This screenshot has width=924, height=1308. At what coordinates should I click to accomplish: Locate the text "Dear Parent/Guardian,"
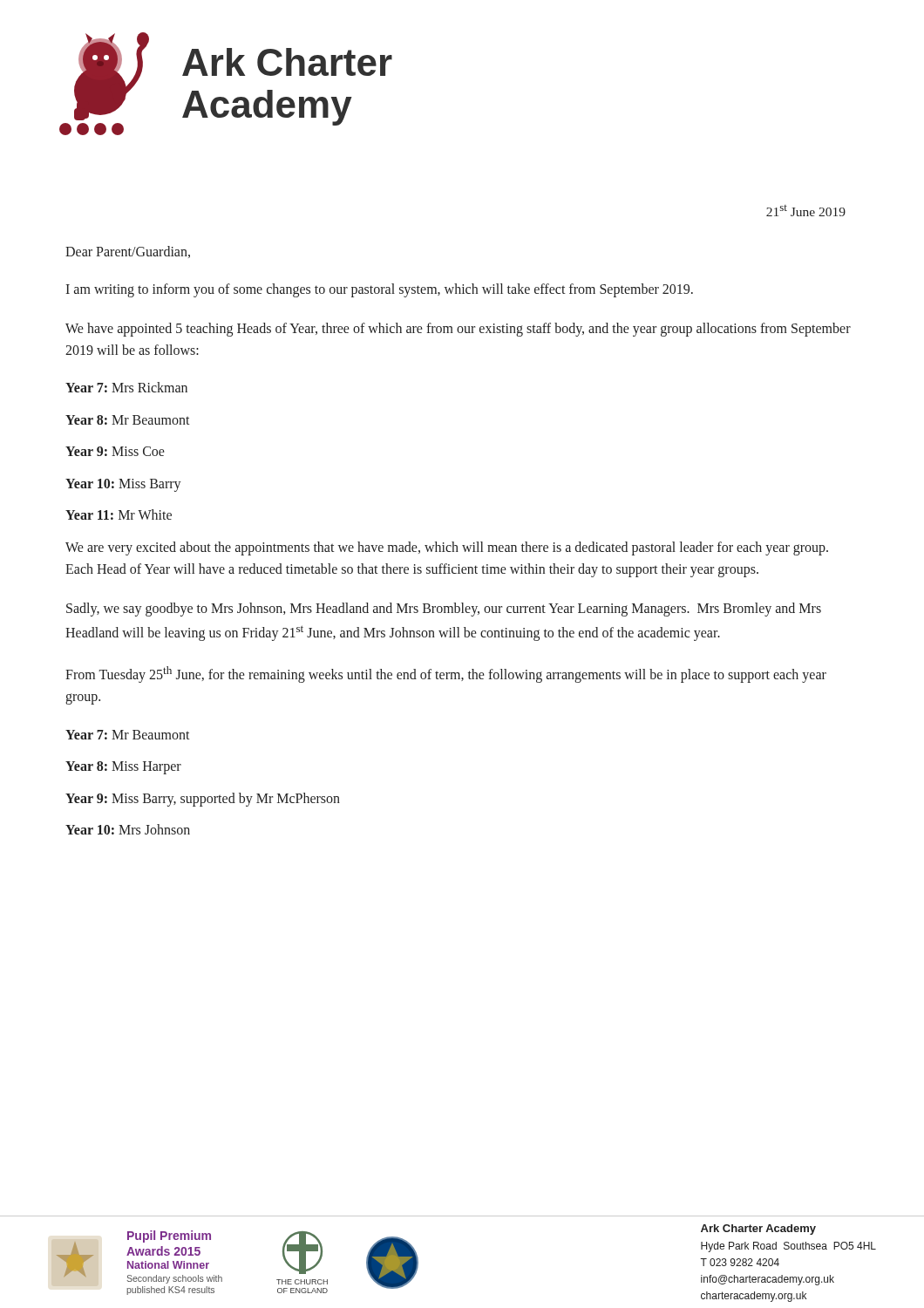coord(128,252)
